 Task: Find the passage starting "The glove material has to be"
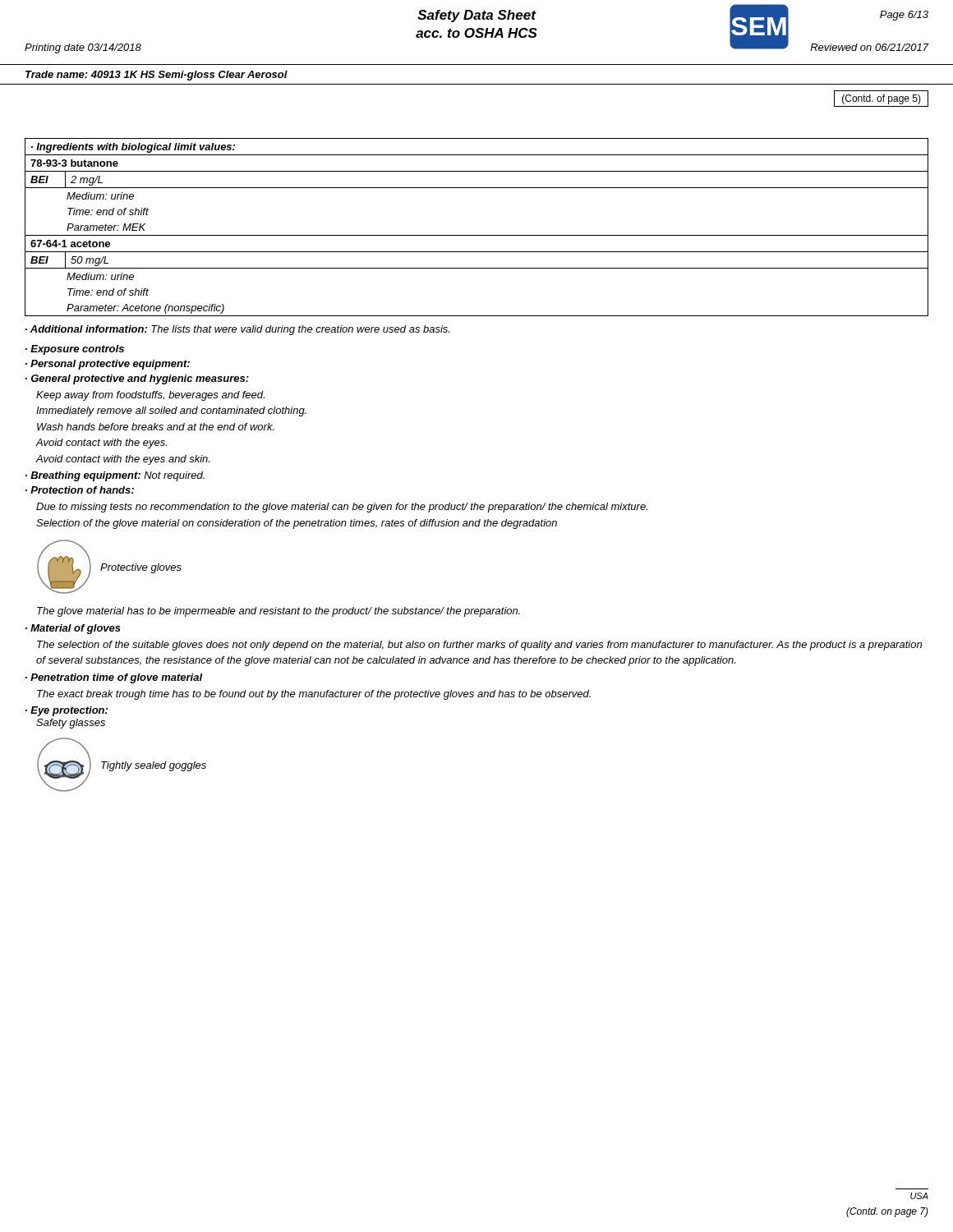[x=279, y=611]
